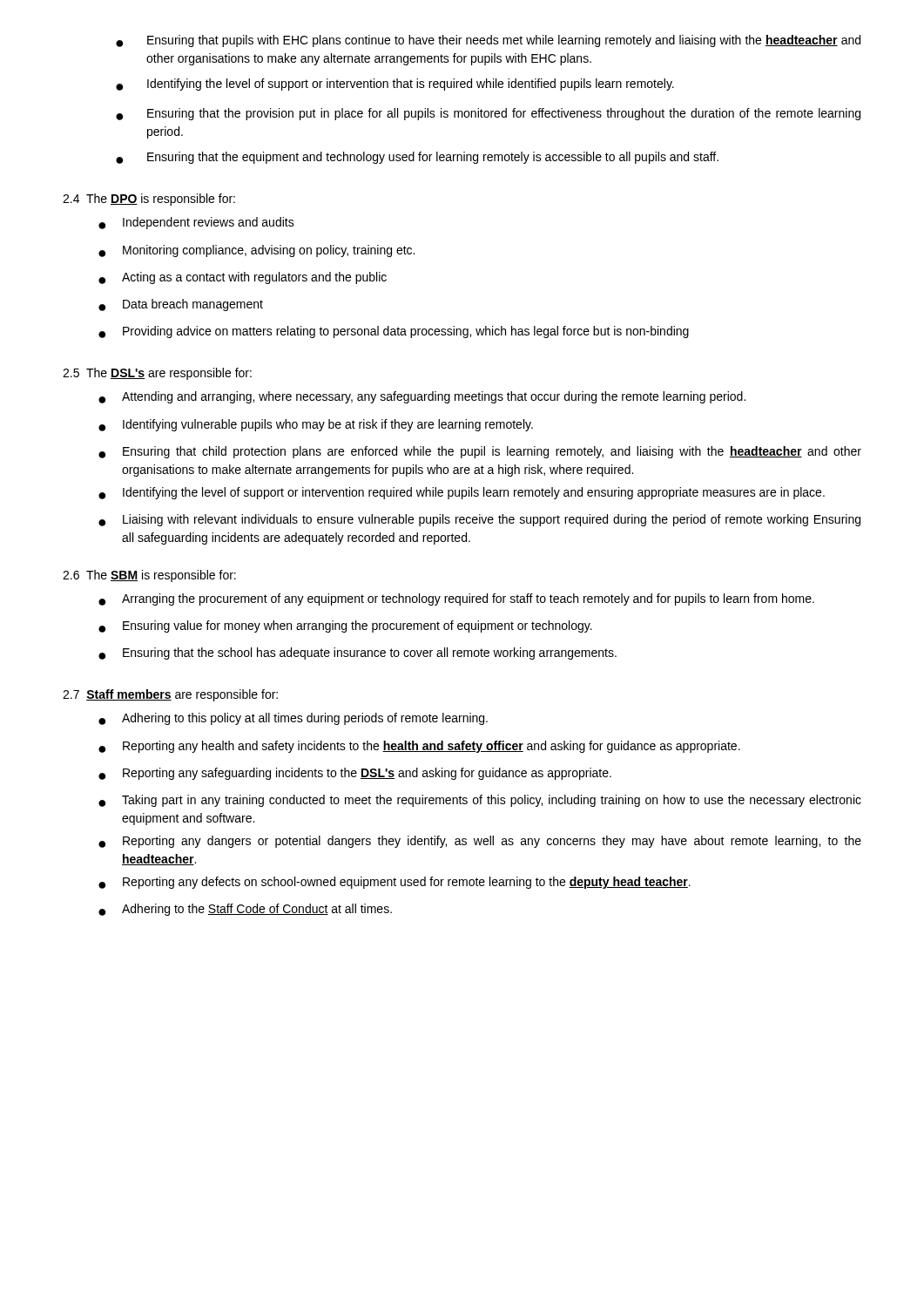The image size is (924, 1307).
Task: Click the section header that begins "2.6 The SBM is"
Action: [x=150, y=575]
